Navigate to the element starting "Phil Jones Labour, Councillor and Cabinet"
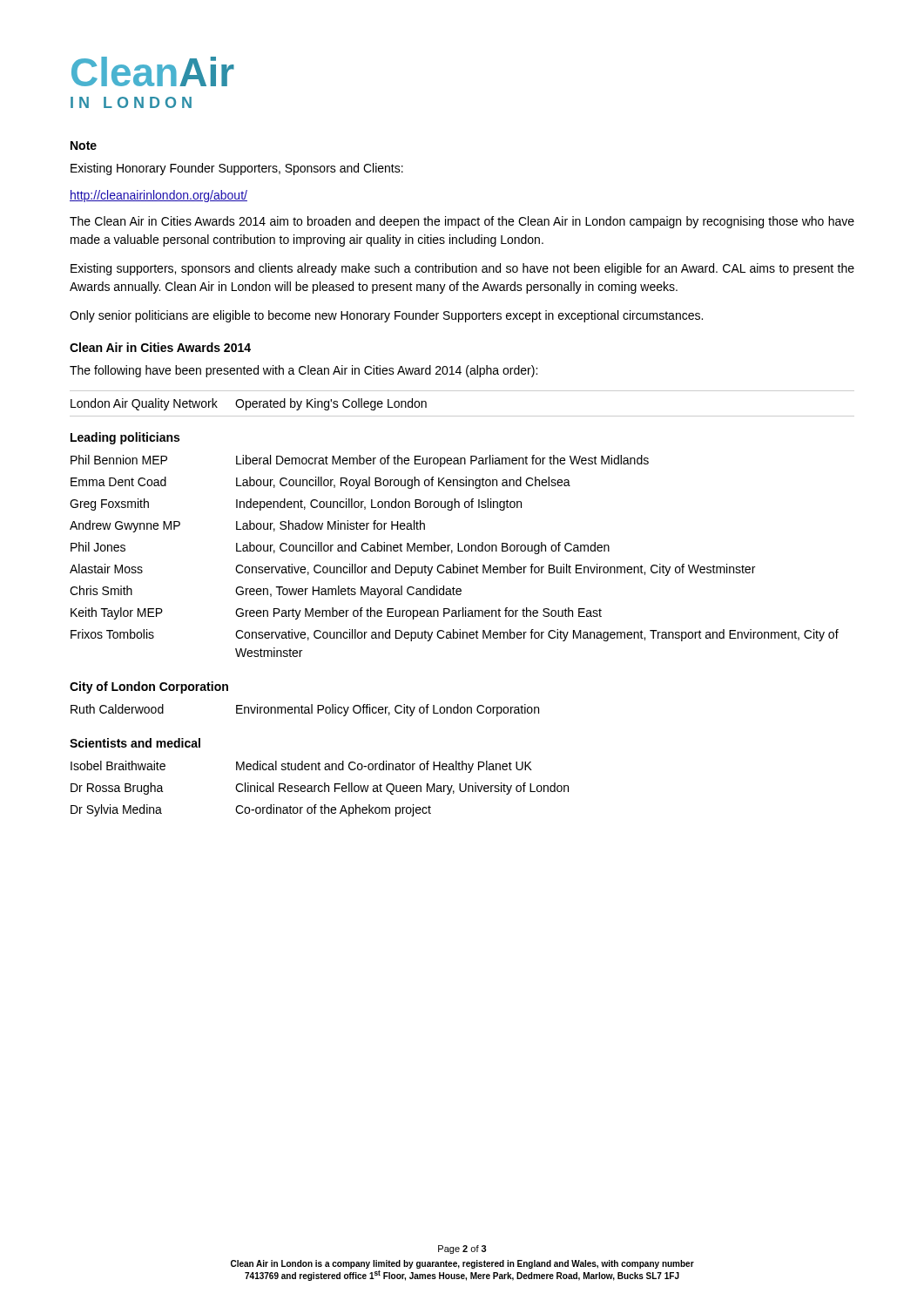 462,548
